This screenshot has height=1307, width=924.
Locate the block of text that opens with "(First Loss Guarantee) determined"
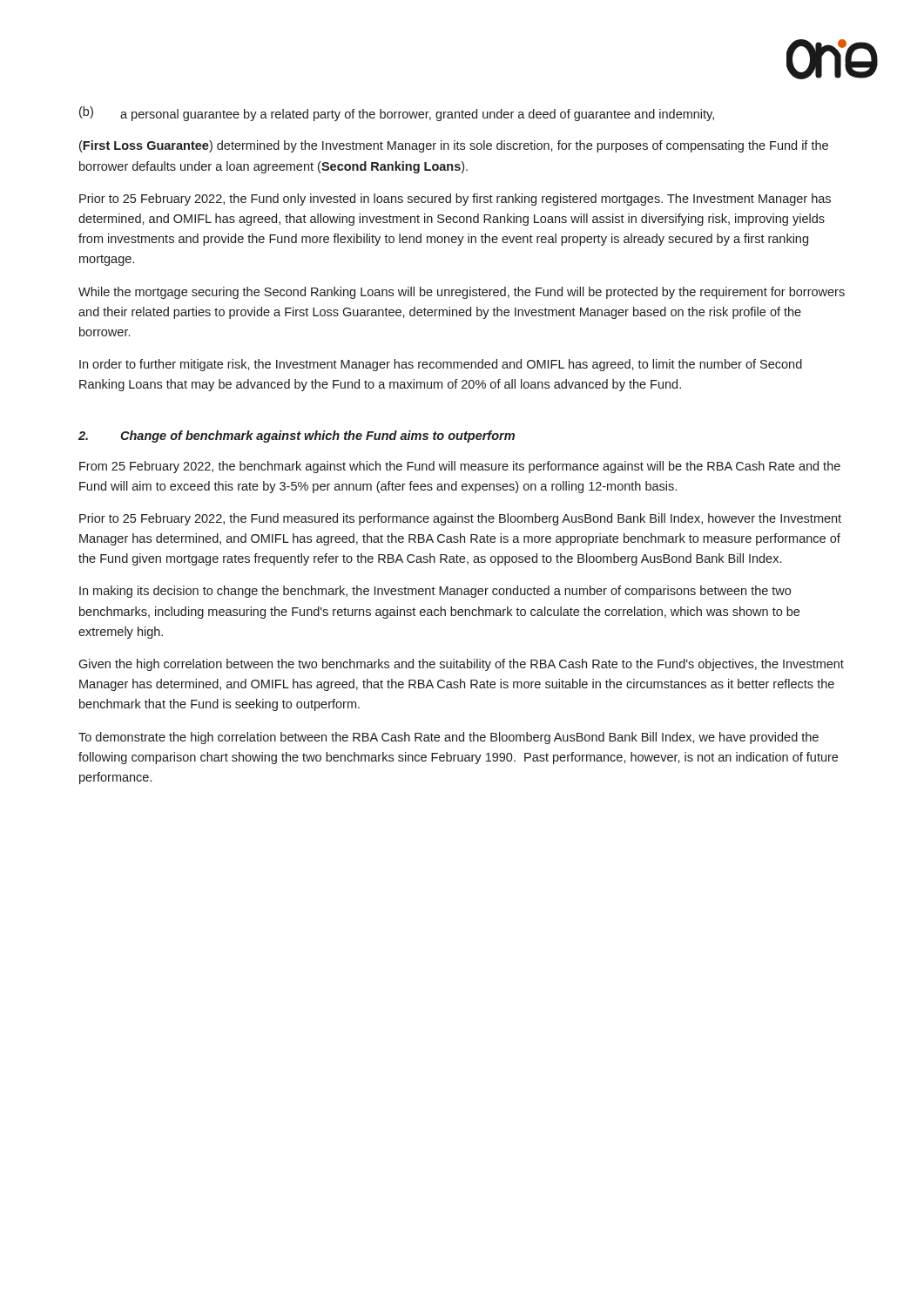coord(454,156)
